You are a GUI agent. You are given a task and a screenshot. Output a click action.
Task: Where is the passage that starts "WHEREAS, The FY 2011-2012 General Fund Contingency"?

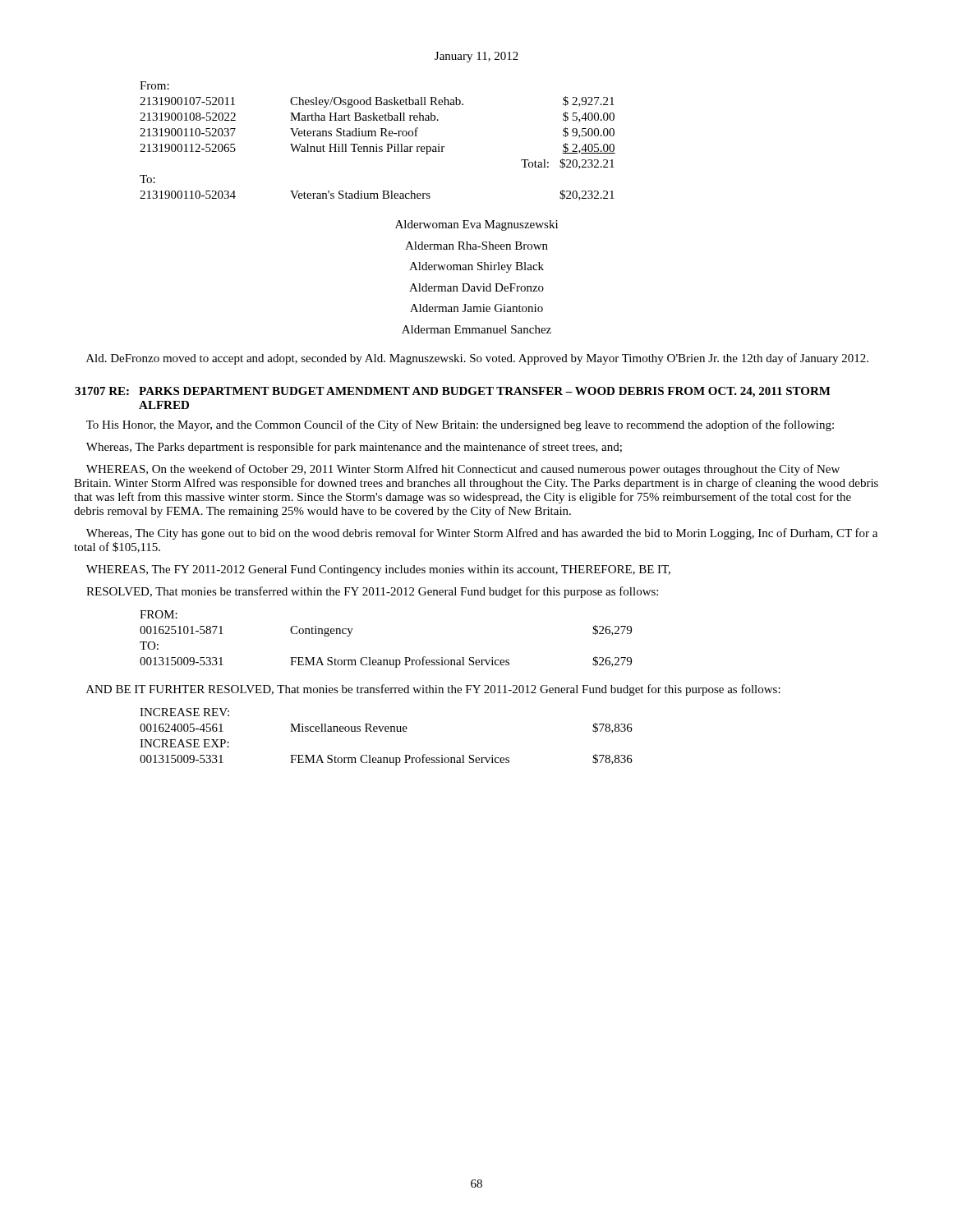(x=373, y=569)
